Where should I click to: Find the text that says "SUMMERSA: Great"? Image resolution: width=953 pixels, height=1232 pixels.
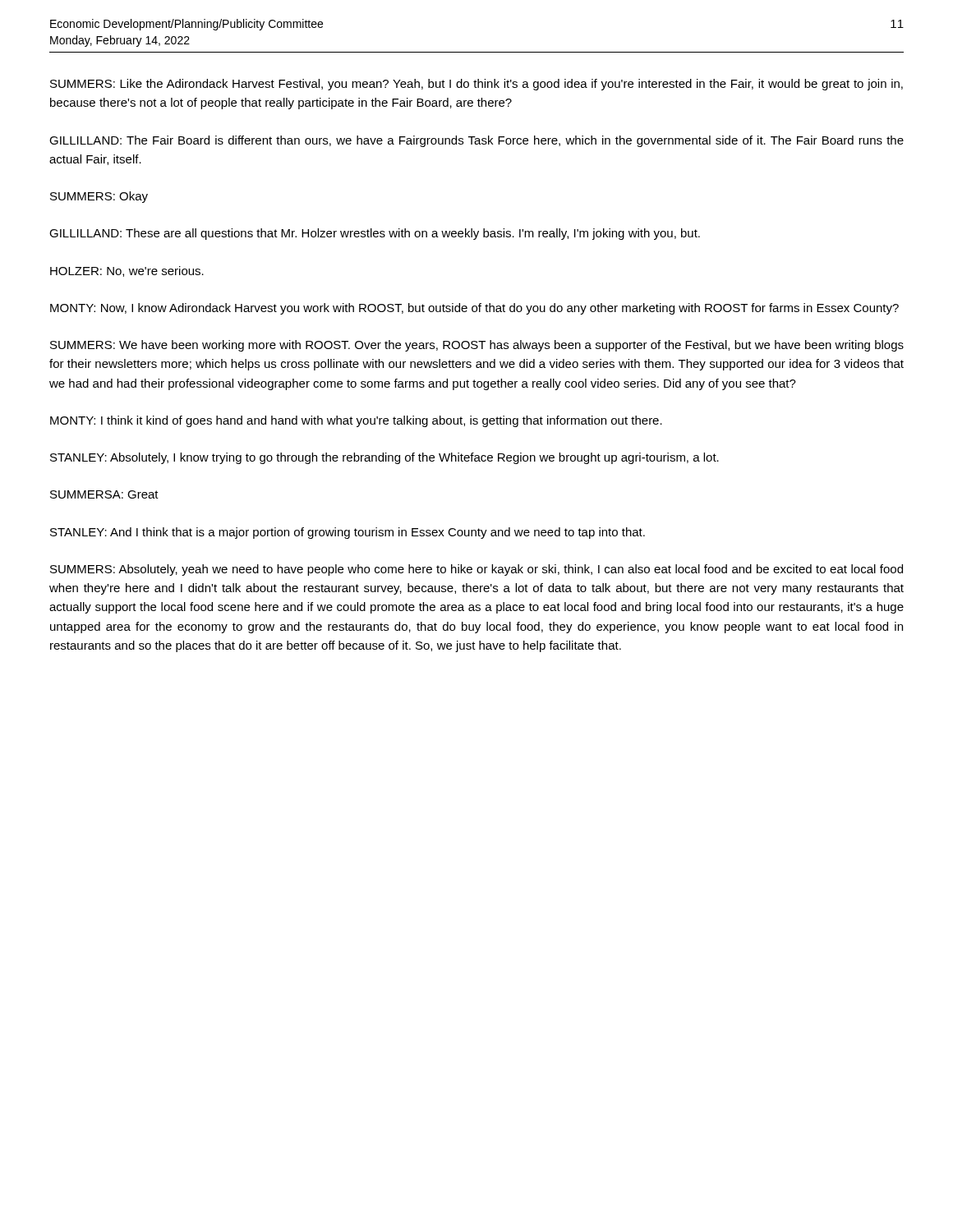tap(104, 494)
